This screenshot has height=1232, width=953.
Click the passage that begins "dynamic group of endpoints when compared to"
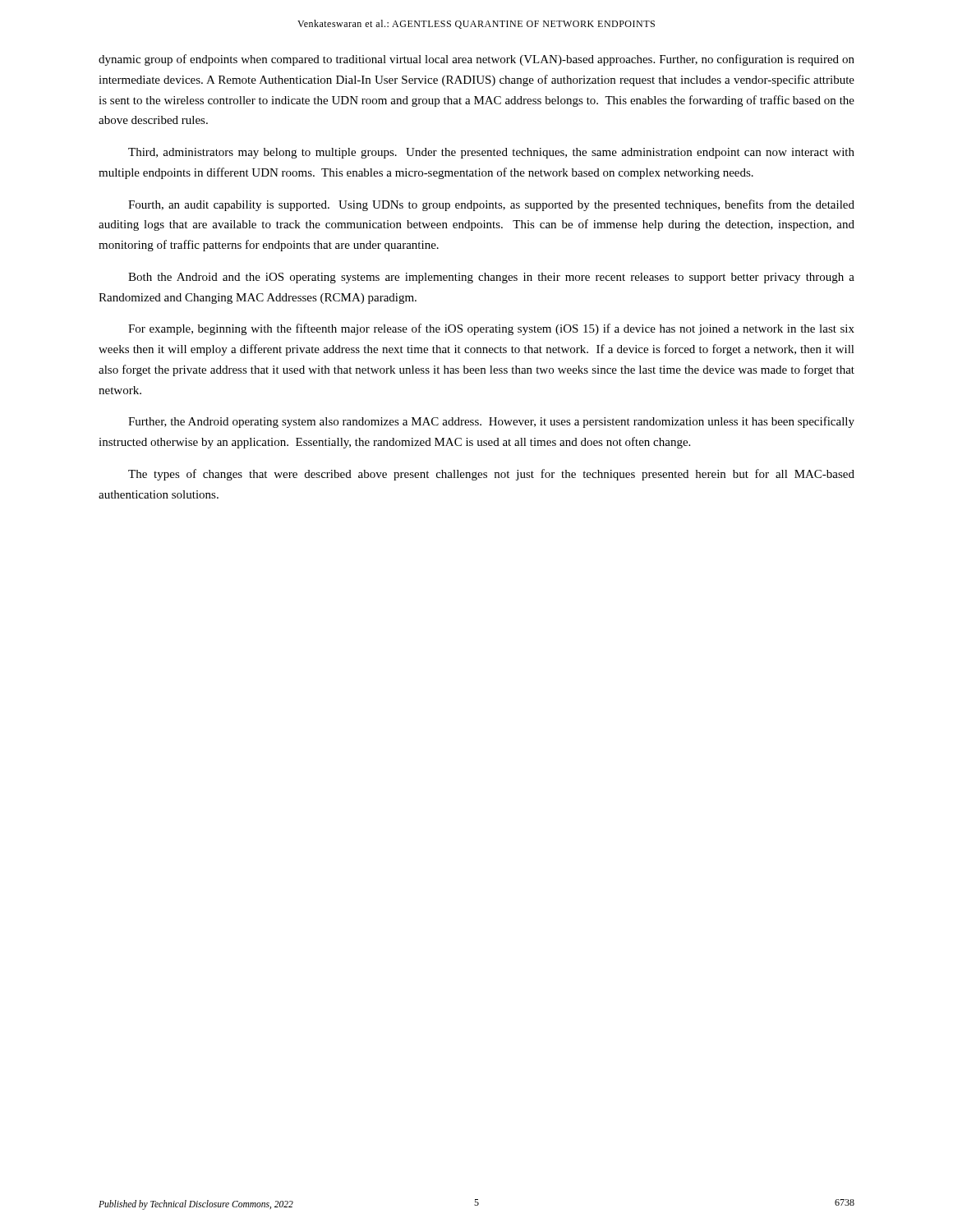[476, 277]
